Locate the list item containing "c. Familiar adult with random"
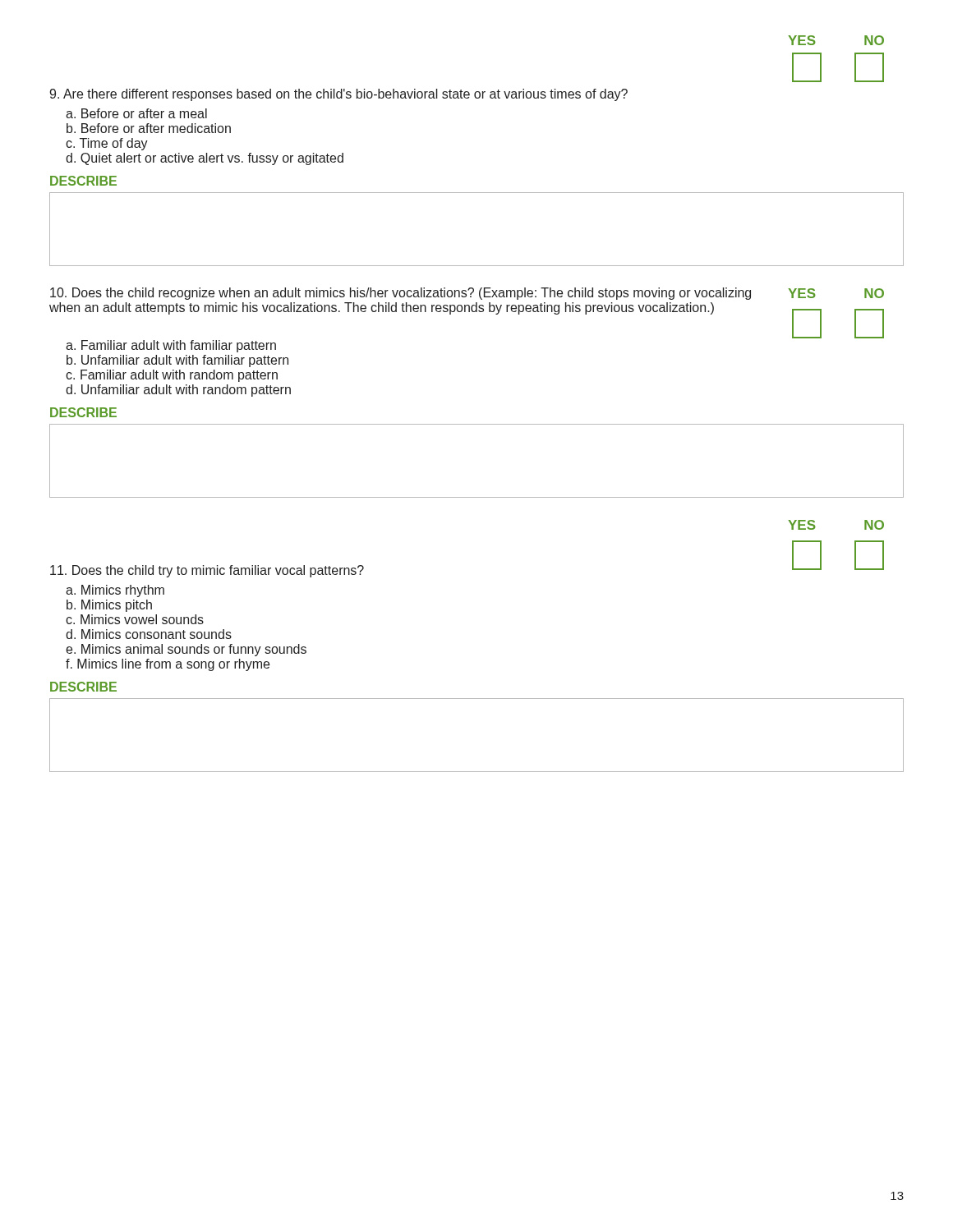This screenshot has width=953, height=1232. pyautogui.click(x=172, y=375)
